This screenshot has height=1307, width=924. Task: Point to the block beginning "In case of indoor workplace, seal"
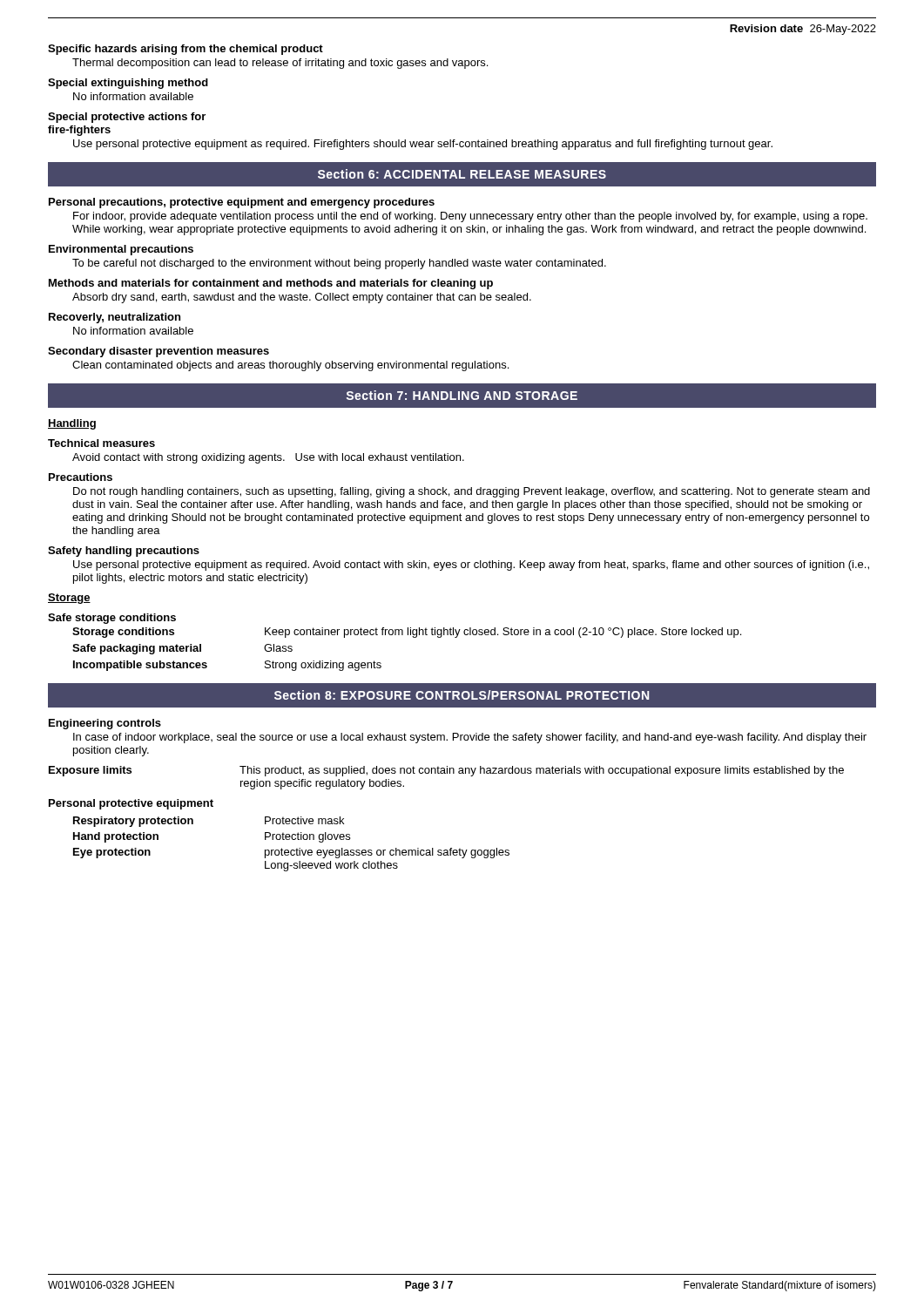click(469, 743)
